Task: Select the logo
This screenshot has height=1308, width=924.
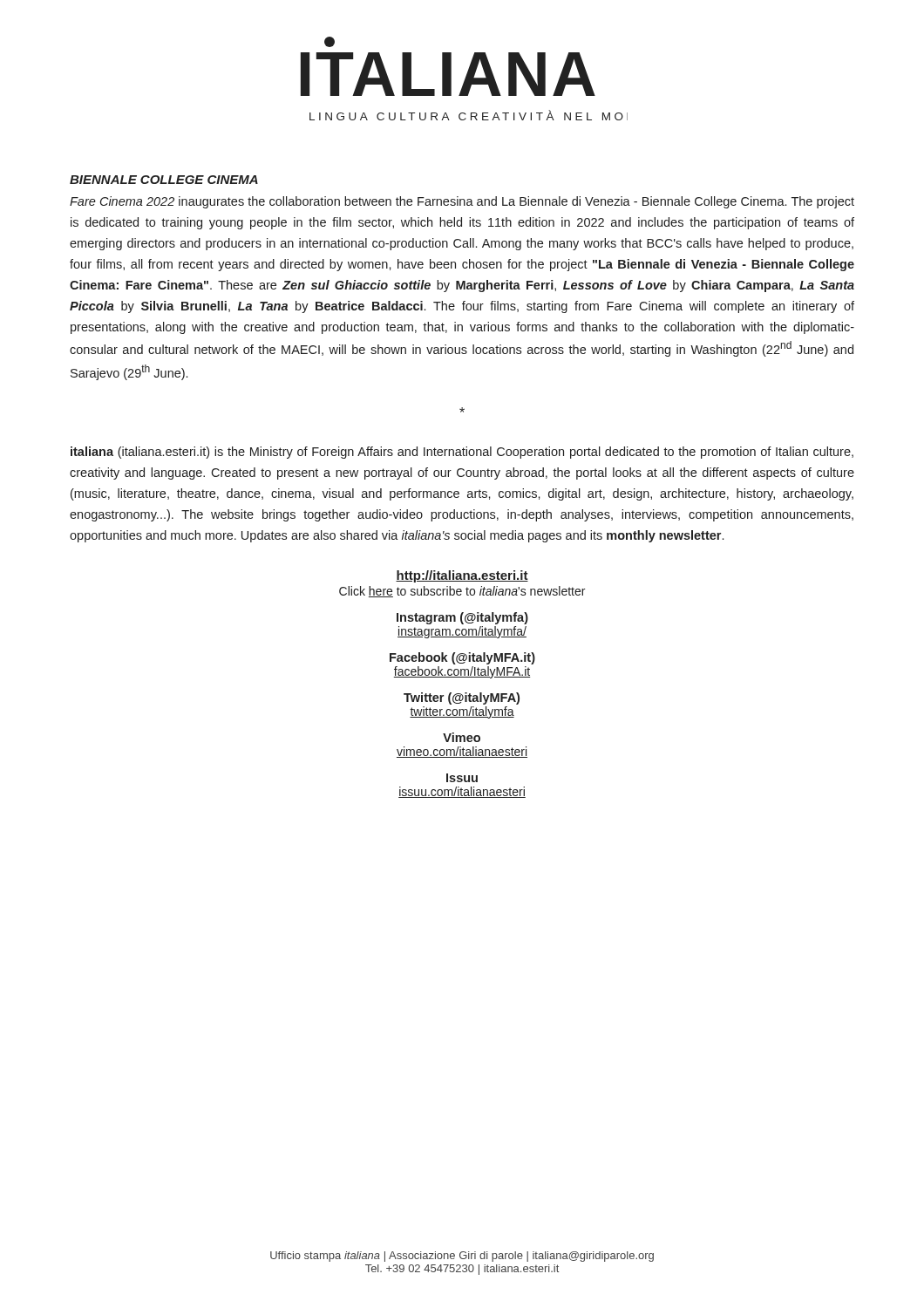Action: (462, 78)
